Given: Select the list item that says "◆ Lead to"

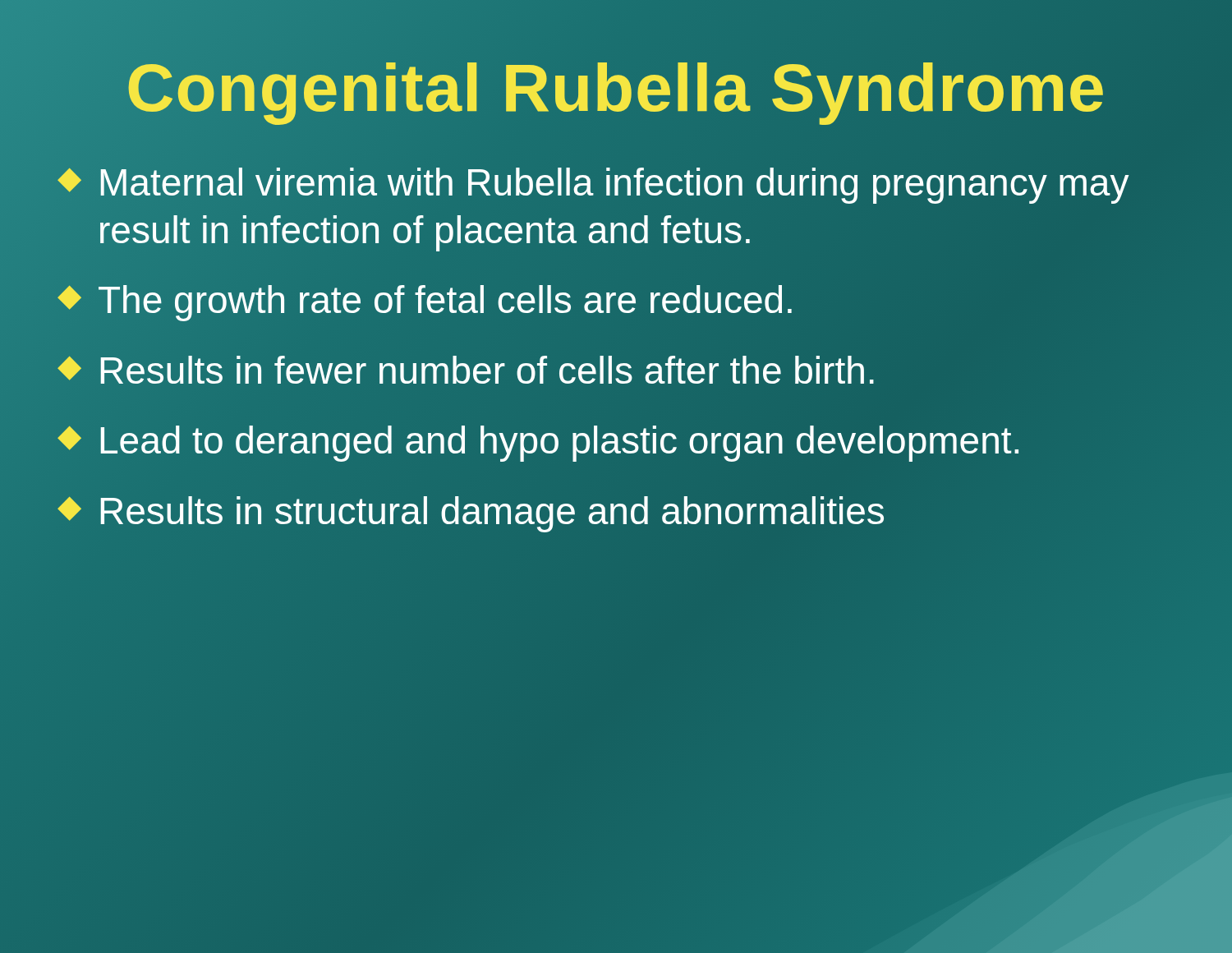Looking at the screenshot, I should (x=540, y=441).
